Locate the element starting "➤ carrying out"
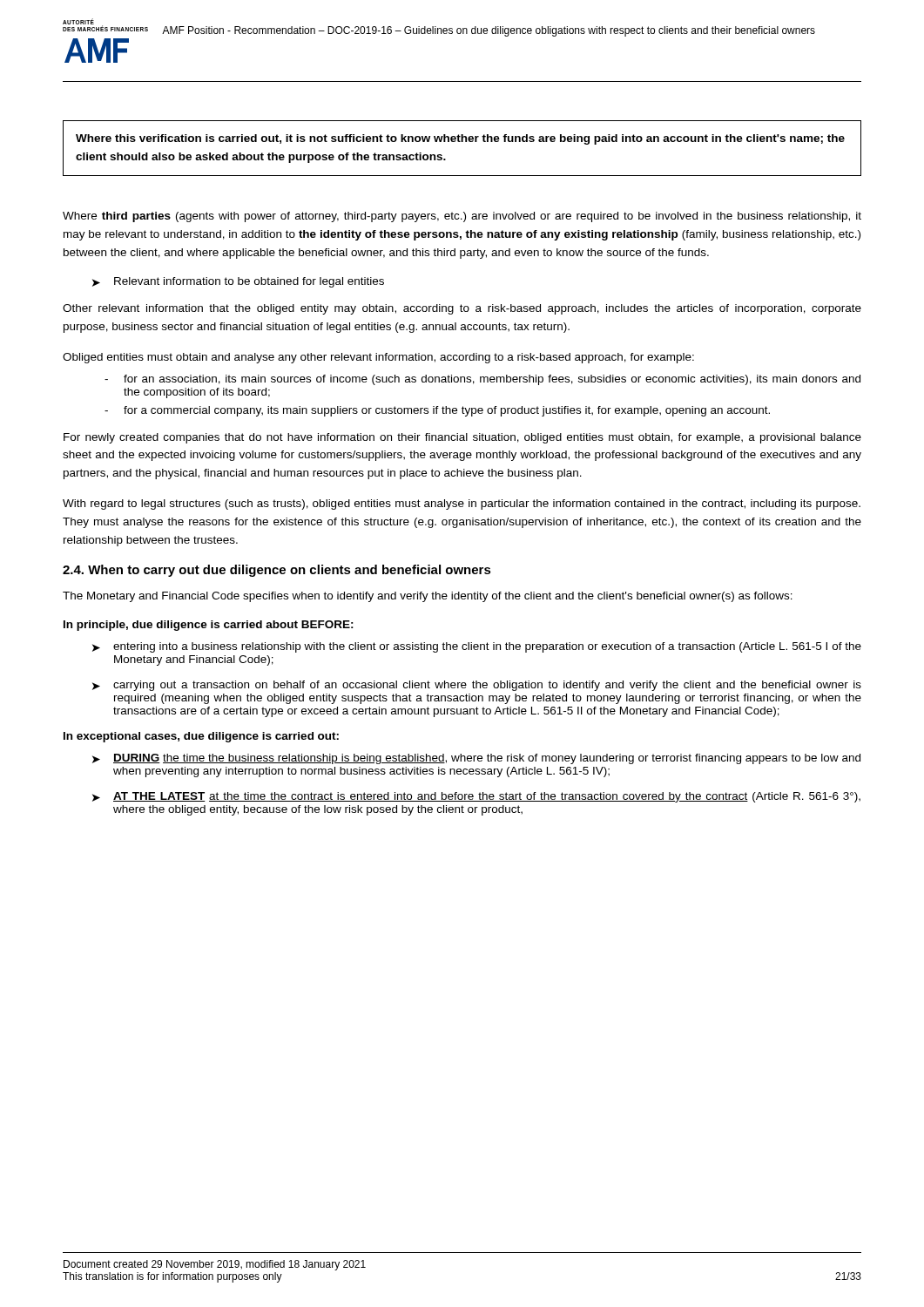 tap(476, 698)
